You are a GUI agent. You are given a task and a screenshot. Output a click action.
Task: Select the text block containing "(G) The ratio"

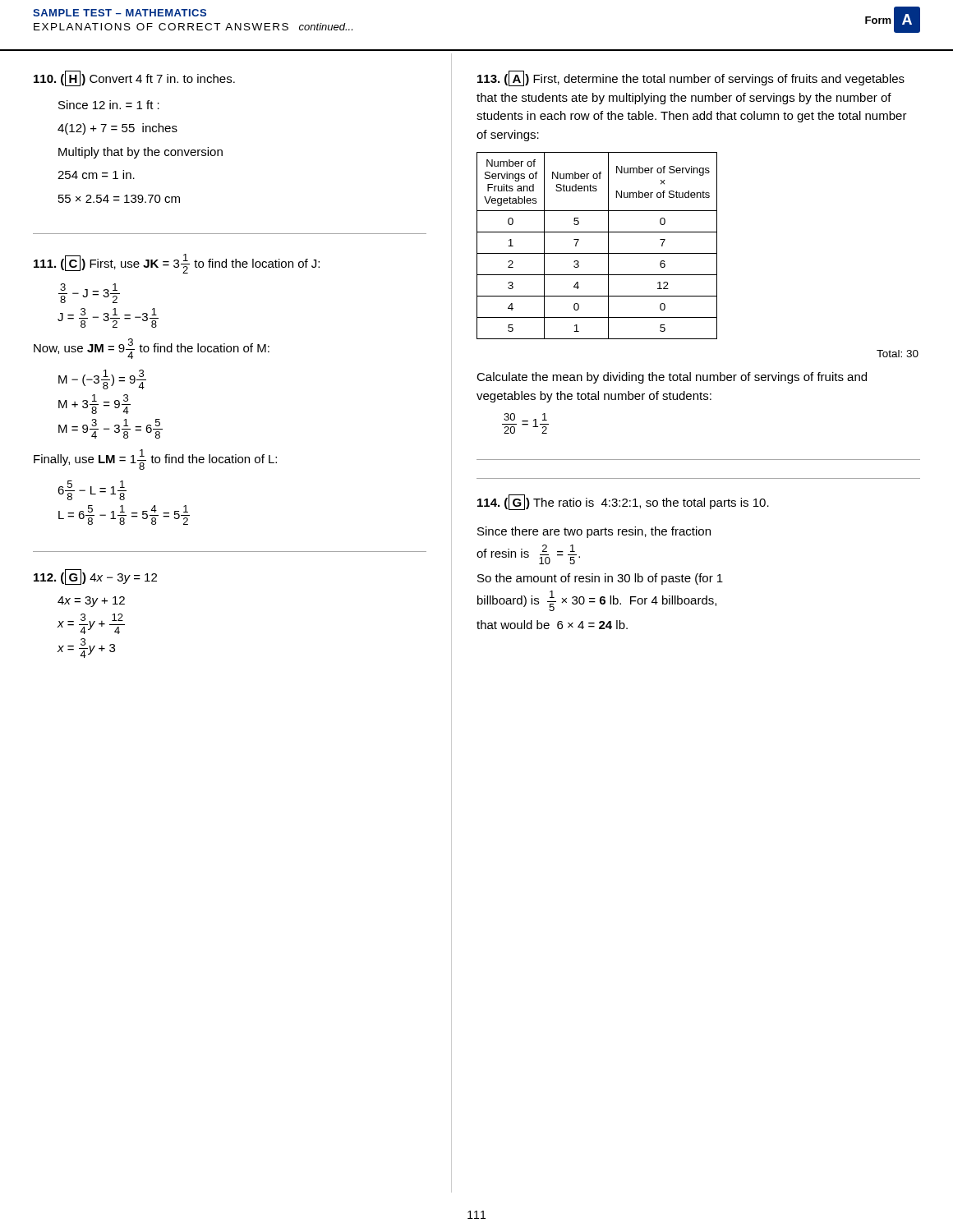[x=698, y=565]
